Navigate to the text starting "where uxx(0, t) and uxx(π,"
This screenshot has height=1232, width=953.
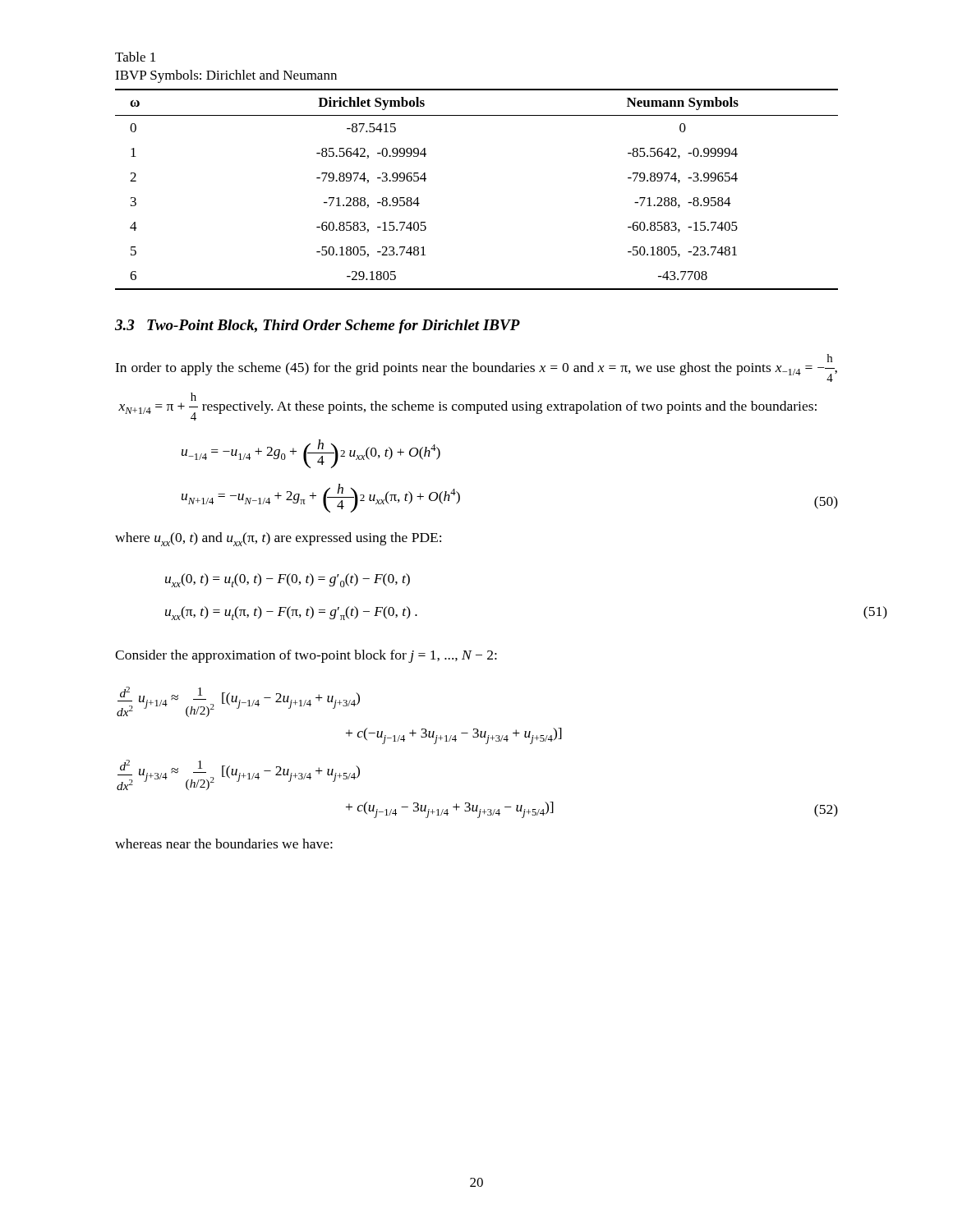pos(279,539)
